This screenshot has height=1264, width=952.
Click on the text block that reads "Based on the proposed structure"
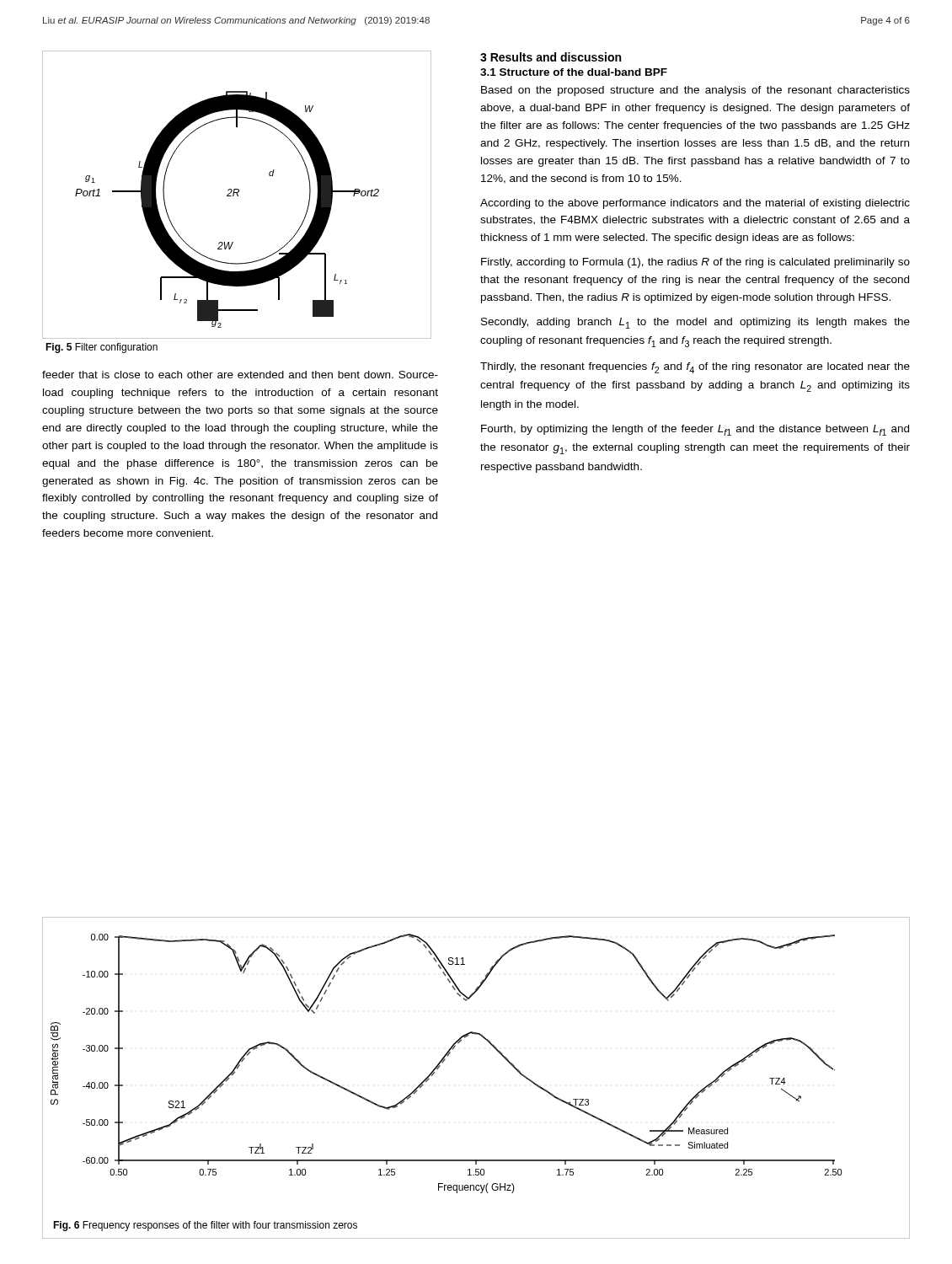pos(695,134)
